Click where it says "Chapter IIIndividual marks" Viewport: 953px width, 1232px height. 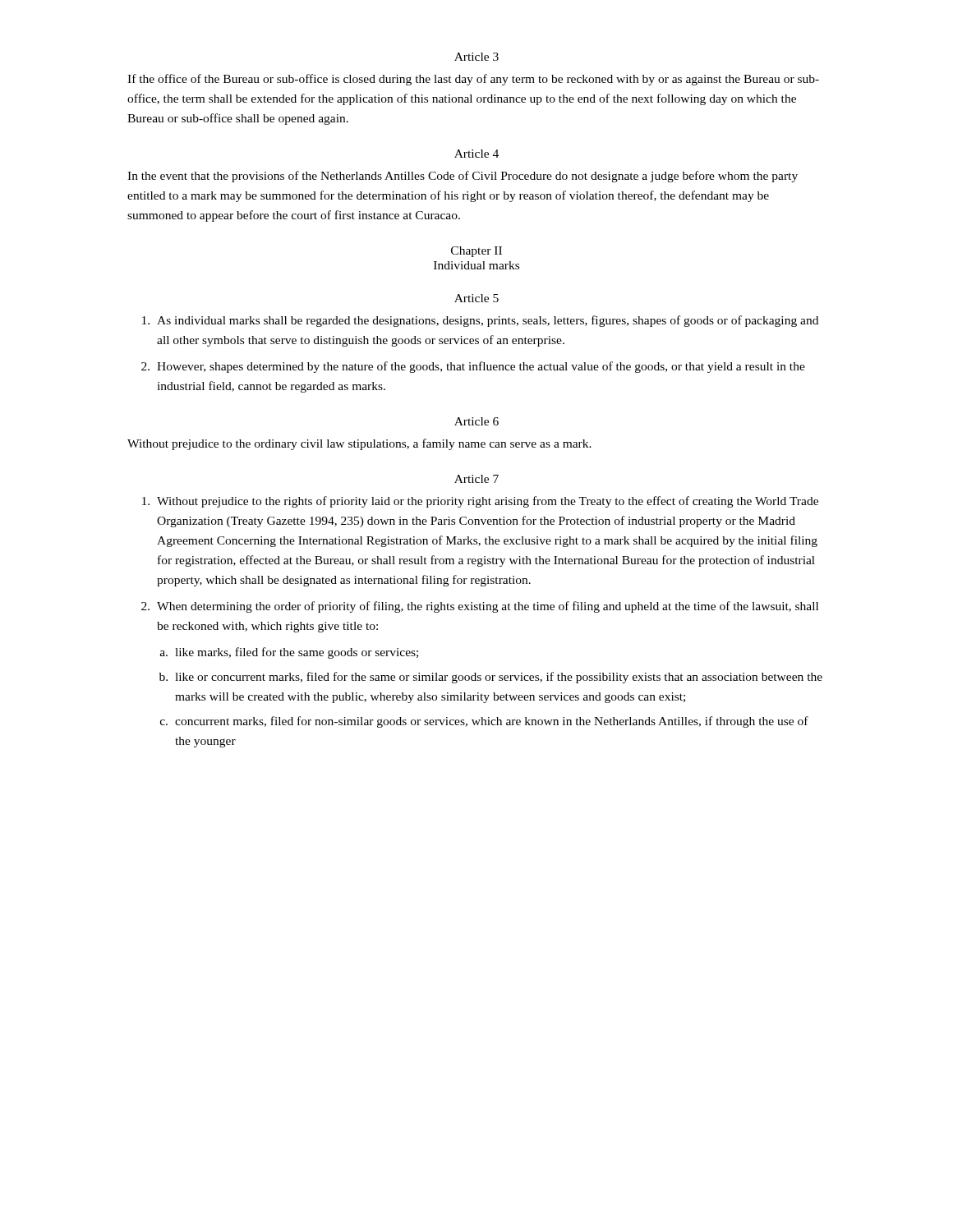click(x=476, y=258)
